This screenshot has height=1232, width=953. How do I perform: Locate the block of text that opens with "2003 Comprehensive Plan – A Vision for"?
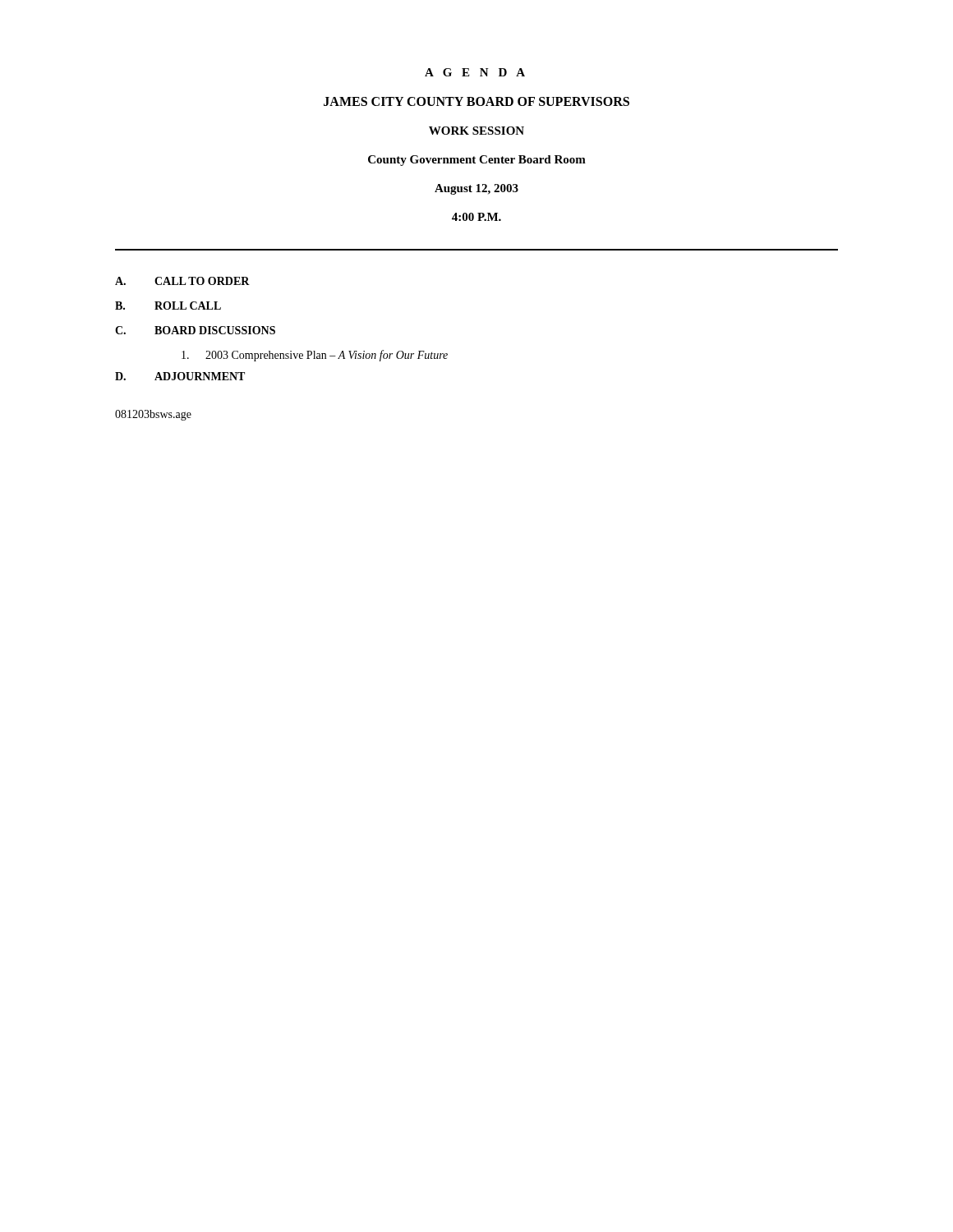click(x=314, y=356)
